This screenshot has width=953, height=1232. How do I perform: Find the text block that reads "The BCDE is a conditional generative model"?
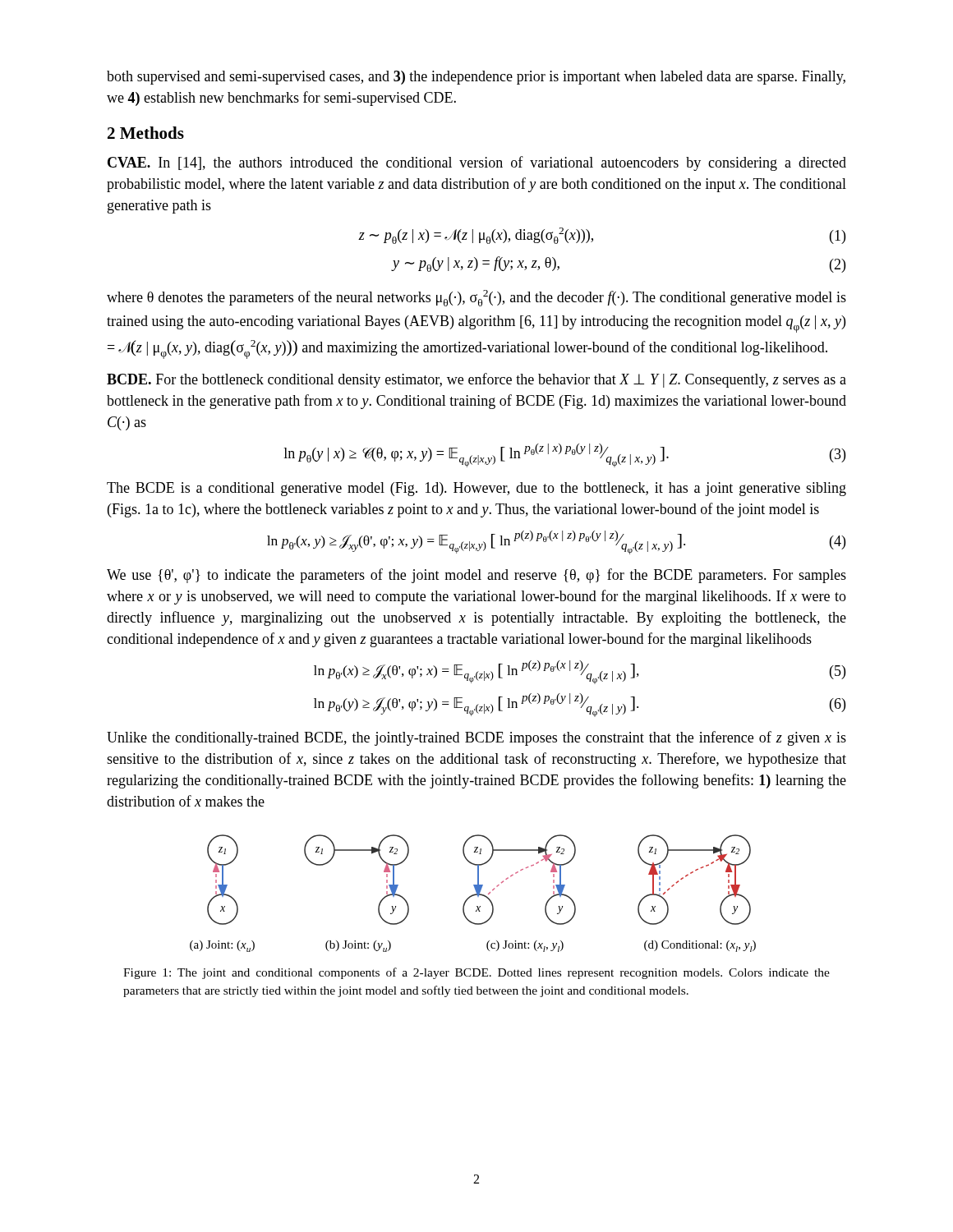(476, 499)
